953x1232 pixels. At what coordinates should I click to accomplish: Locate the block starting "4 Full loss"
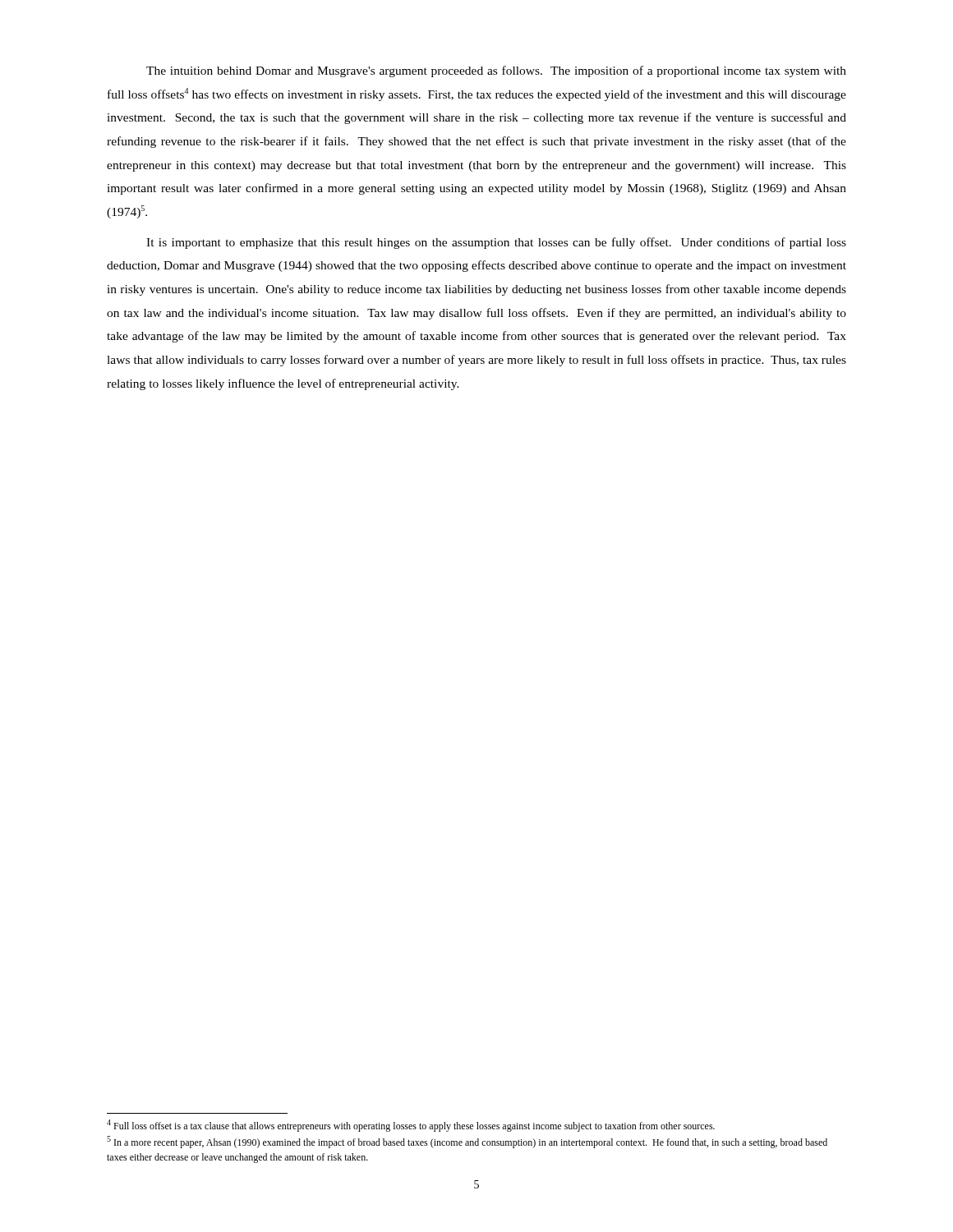click(x=411, y=1125)
